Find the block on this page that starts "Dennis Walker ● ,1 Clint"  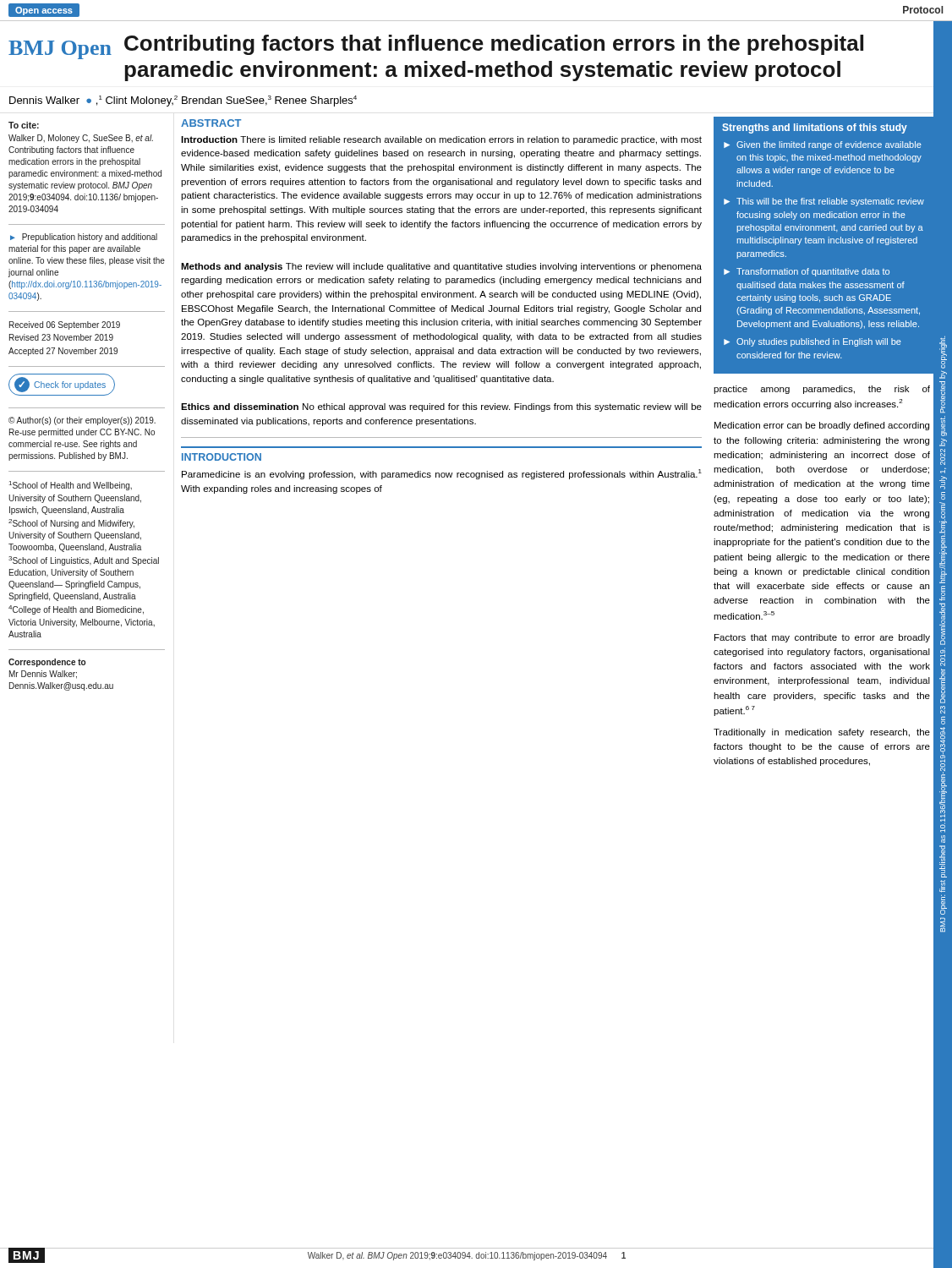coord(183,101)
